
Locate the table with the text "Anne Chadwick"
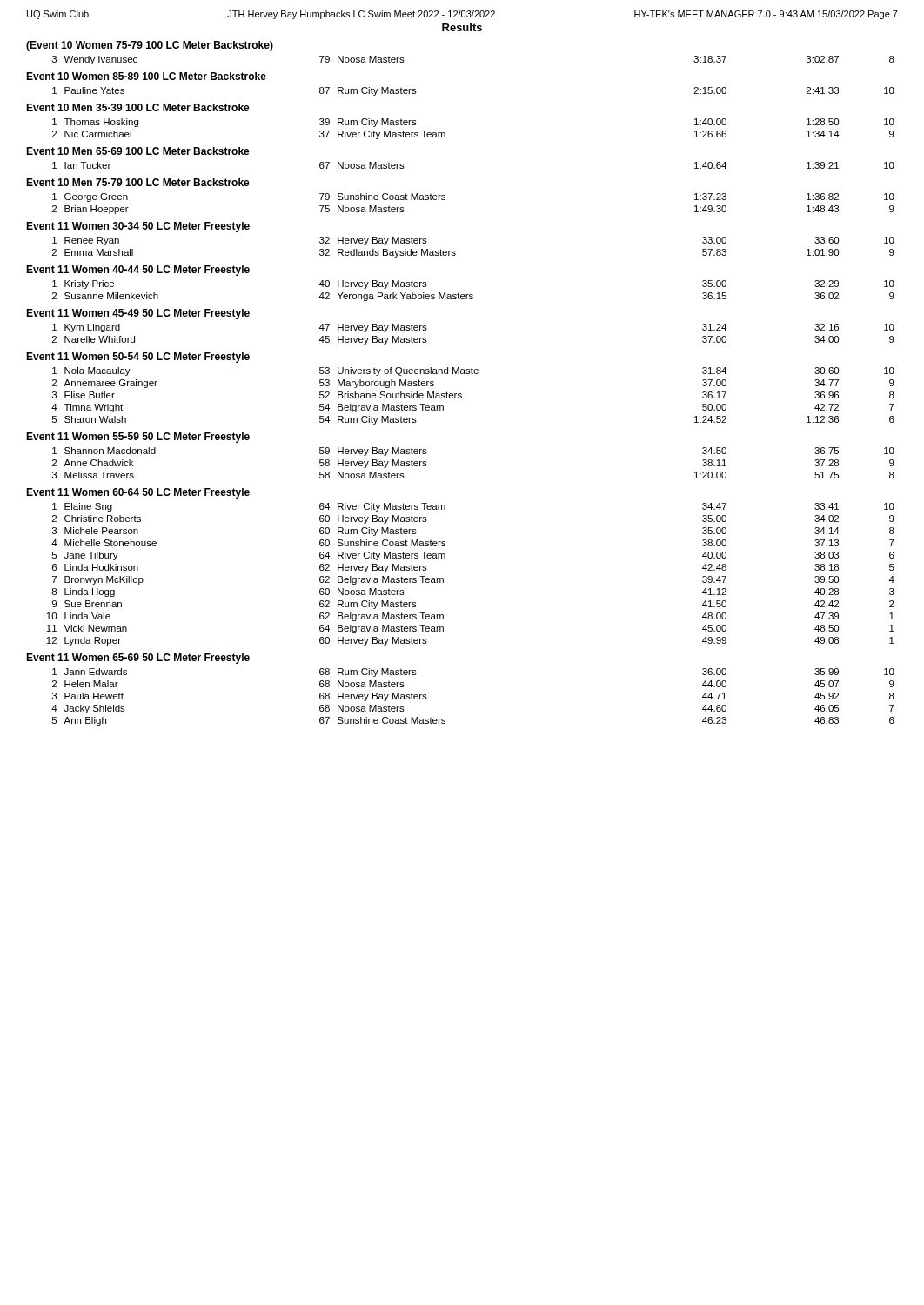point(462,463)
